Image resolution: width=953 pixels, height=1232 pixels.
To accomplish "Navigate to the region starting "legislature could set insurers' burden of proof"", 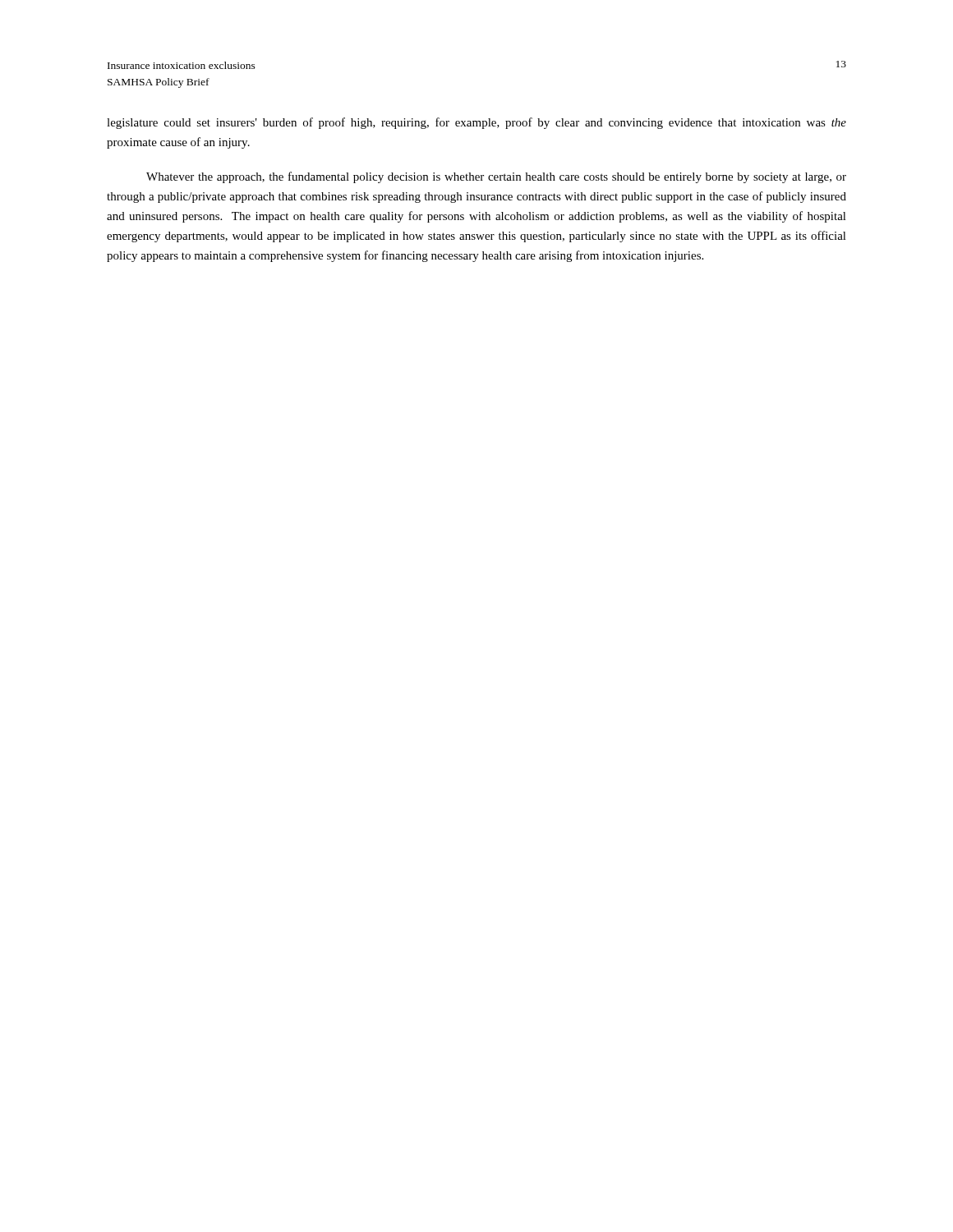I will click(476, 132).
